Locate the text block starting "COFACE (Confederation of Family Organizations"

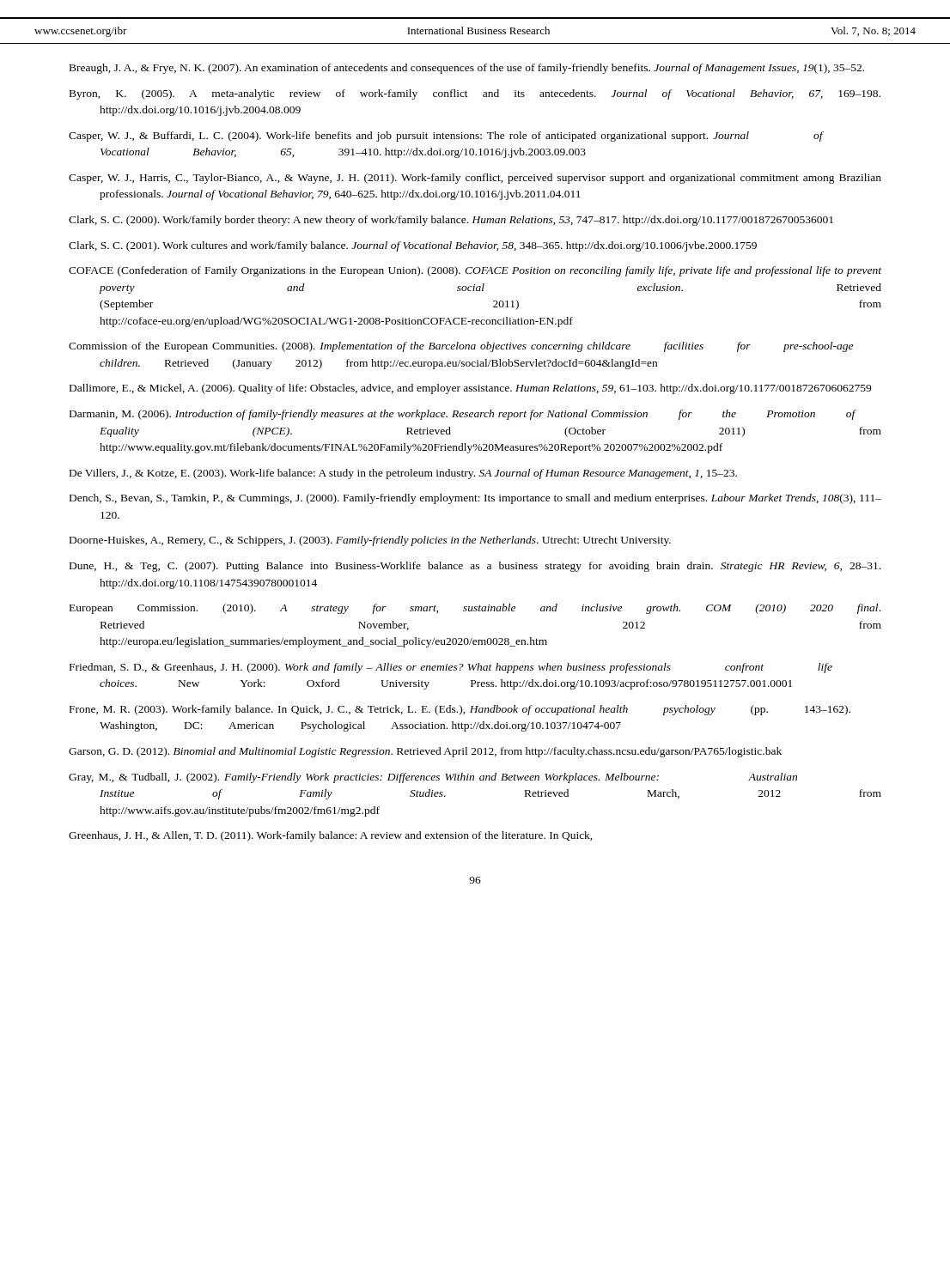click(475, 295)
